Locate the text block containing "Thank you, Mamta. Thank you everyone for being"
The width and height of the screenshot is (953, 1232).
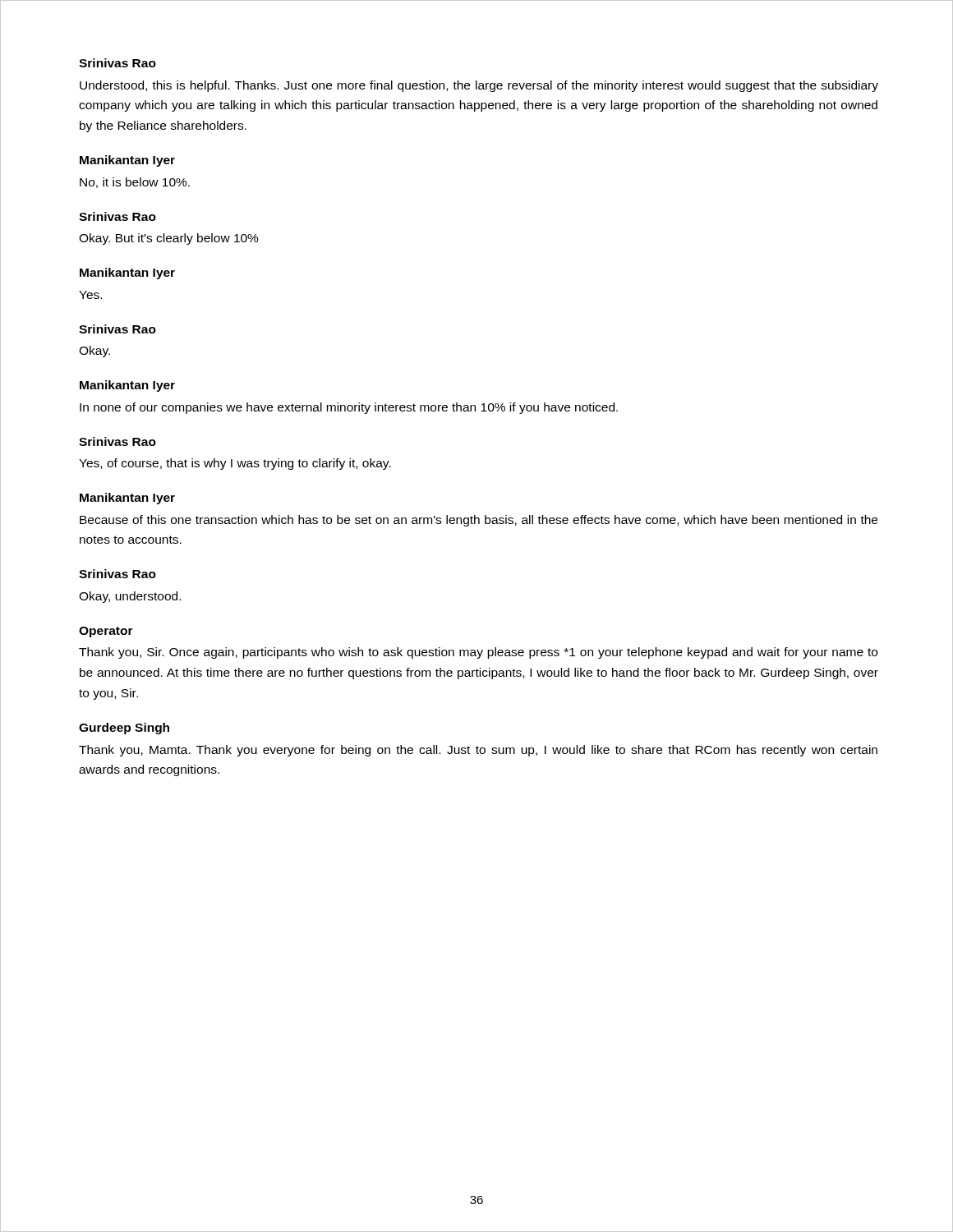coord(479,759)
